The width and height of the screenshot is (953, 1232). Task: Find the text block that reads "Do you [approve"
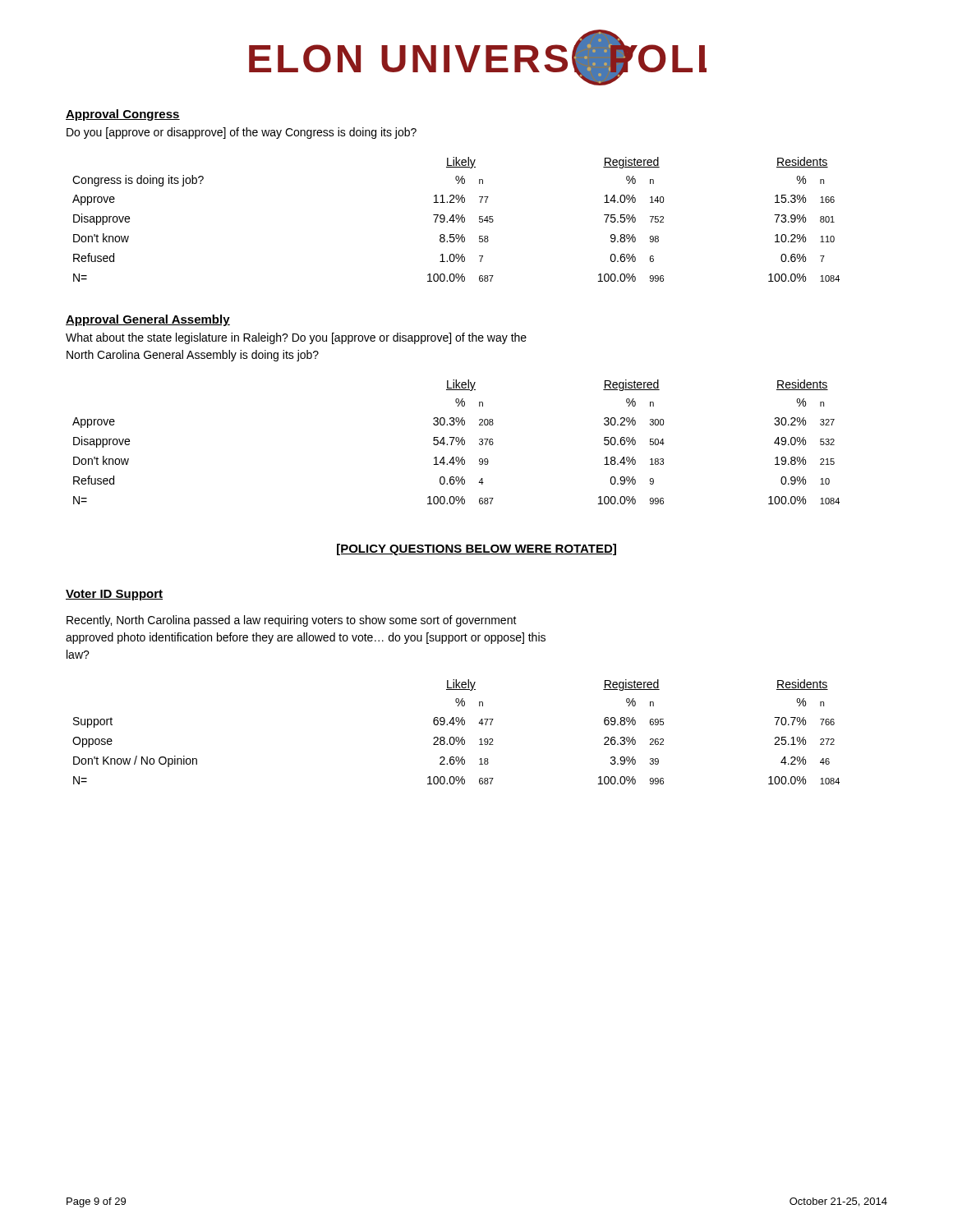(x=241, y=132)
